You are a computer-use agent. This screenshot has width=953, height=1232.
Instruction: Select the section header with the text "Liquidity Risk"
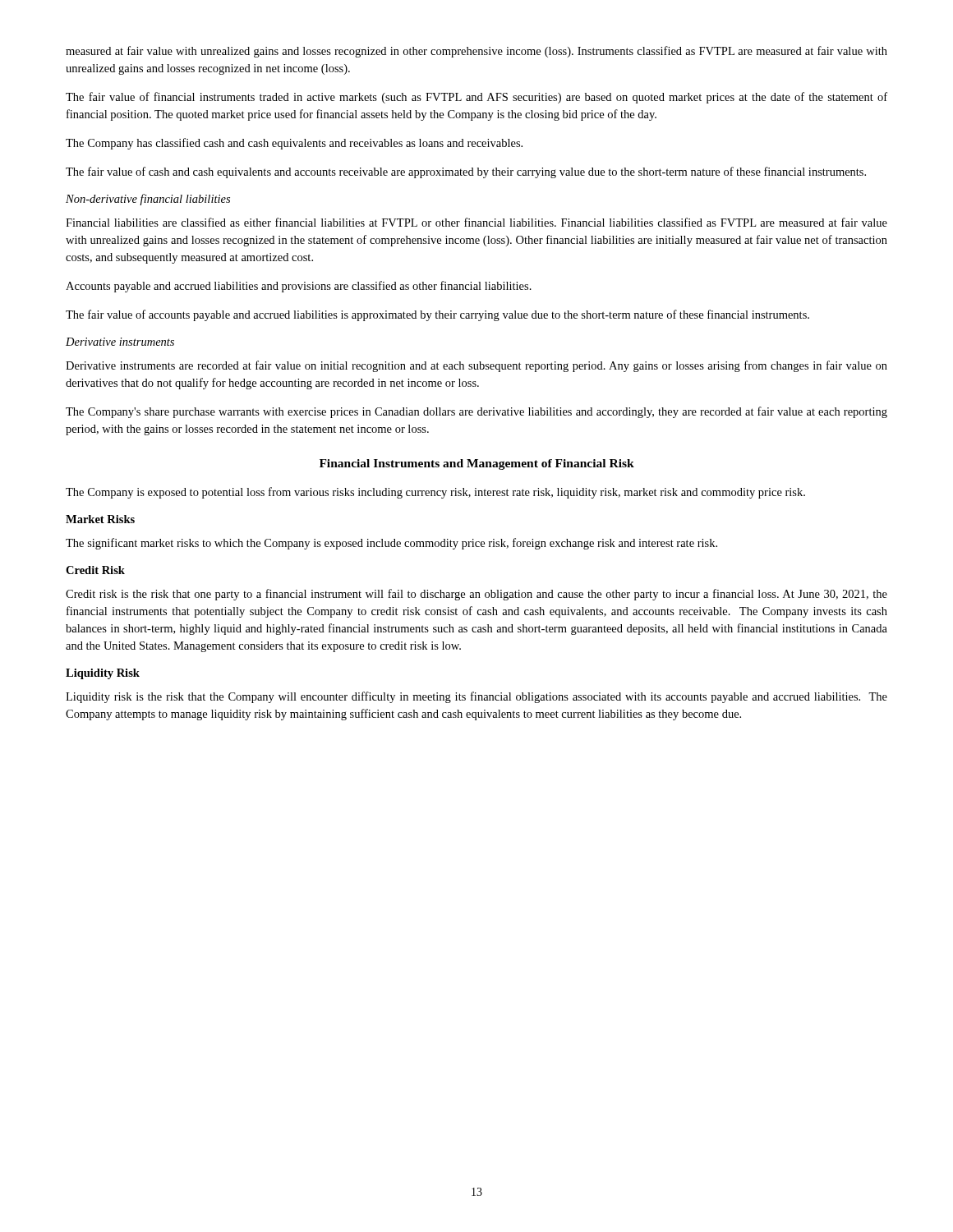click(103, 673)
